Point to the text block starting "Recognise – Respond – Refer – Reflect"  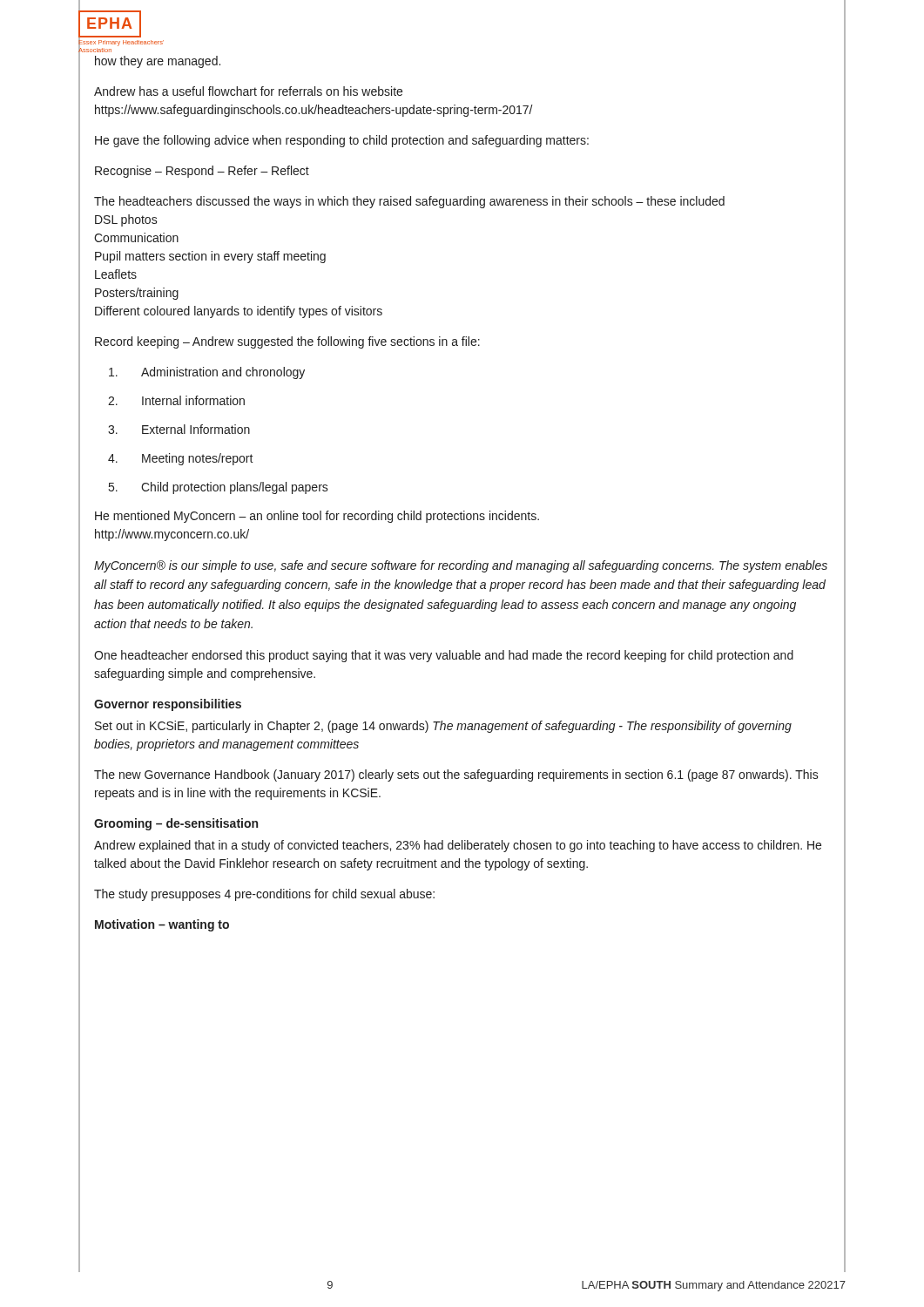point(201,171)
